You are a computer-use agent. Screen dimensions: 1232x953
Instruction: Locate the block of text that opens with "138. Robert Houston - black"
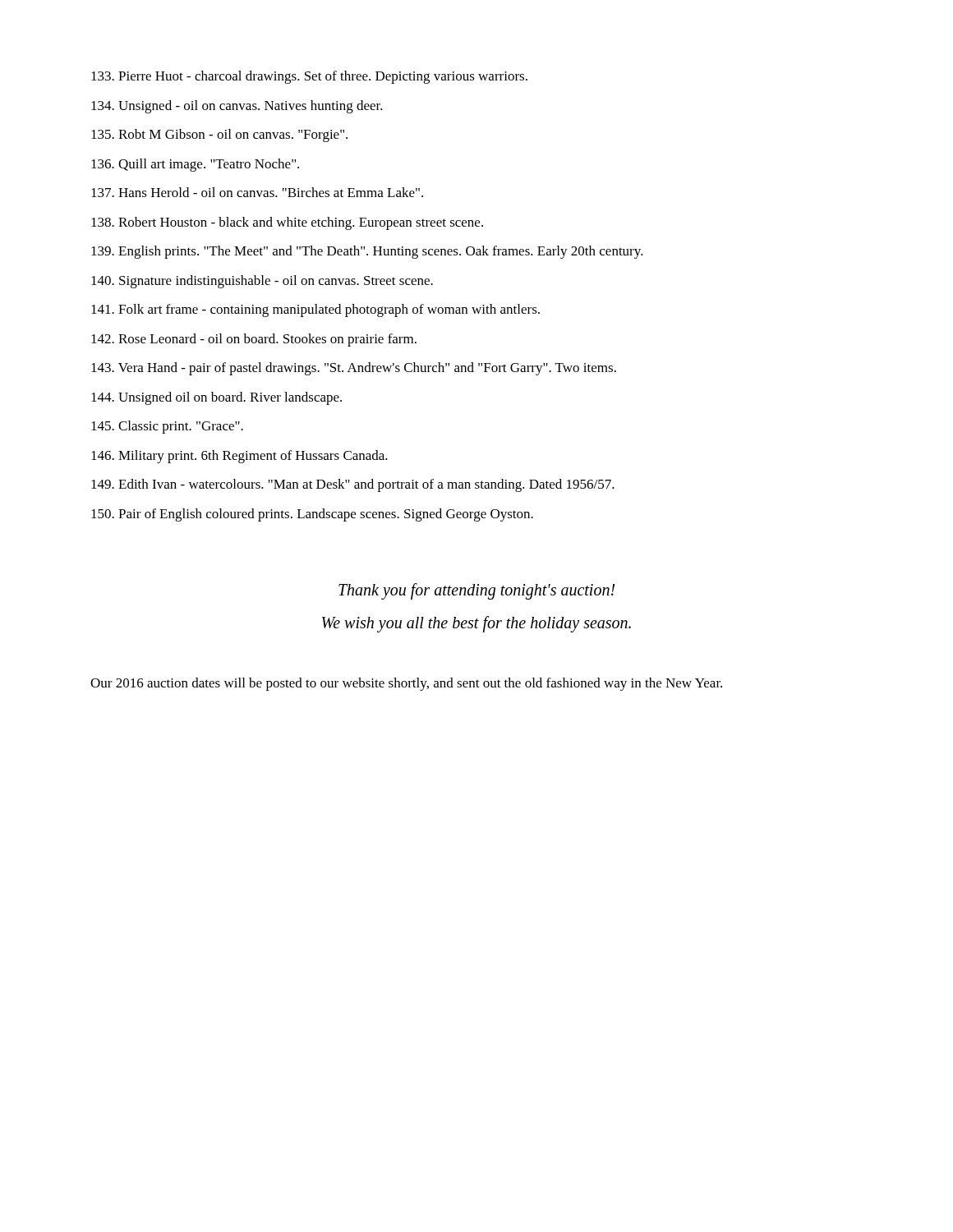pos(287,222)
